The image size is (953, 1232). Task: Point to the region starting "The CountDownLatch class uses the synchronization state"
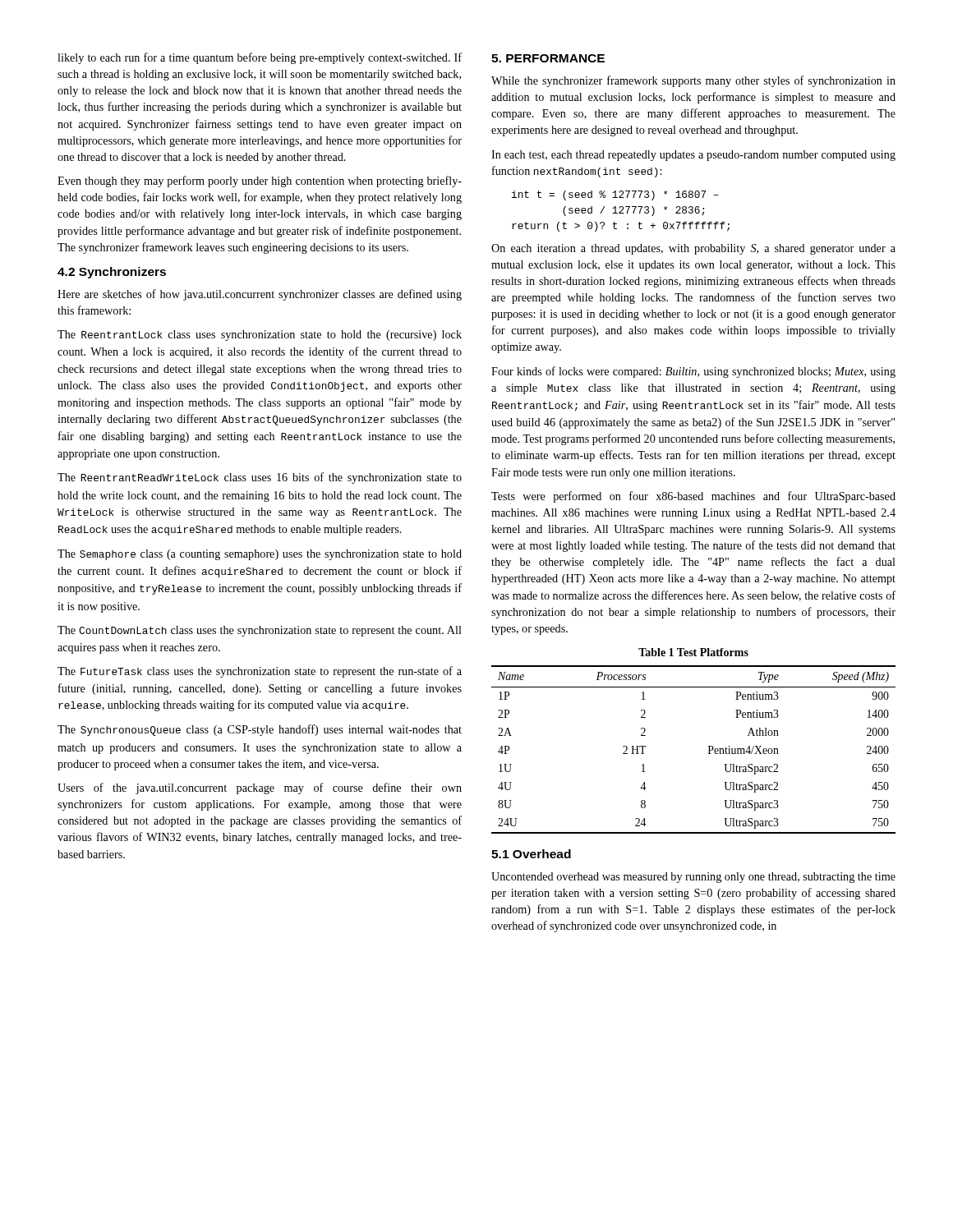click(x=260, y=638)
